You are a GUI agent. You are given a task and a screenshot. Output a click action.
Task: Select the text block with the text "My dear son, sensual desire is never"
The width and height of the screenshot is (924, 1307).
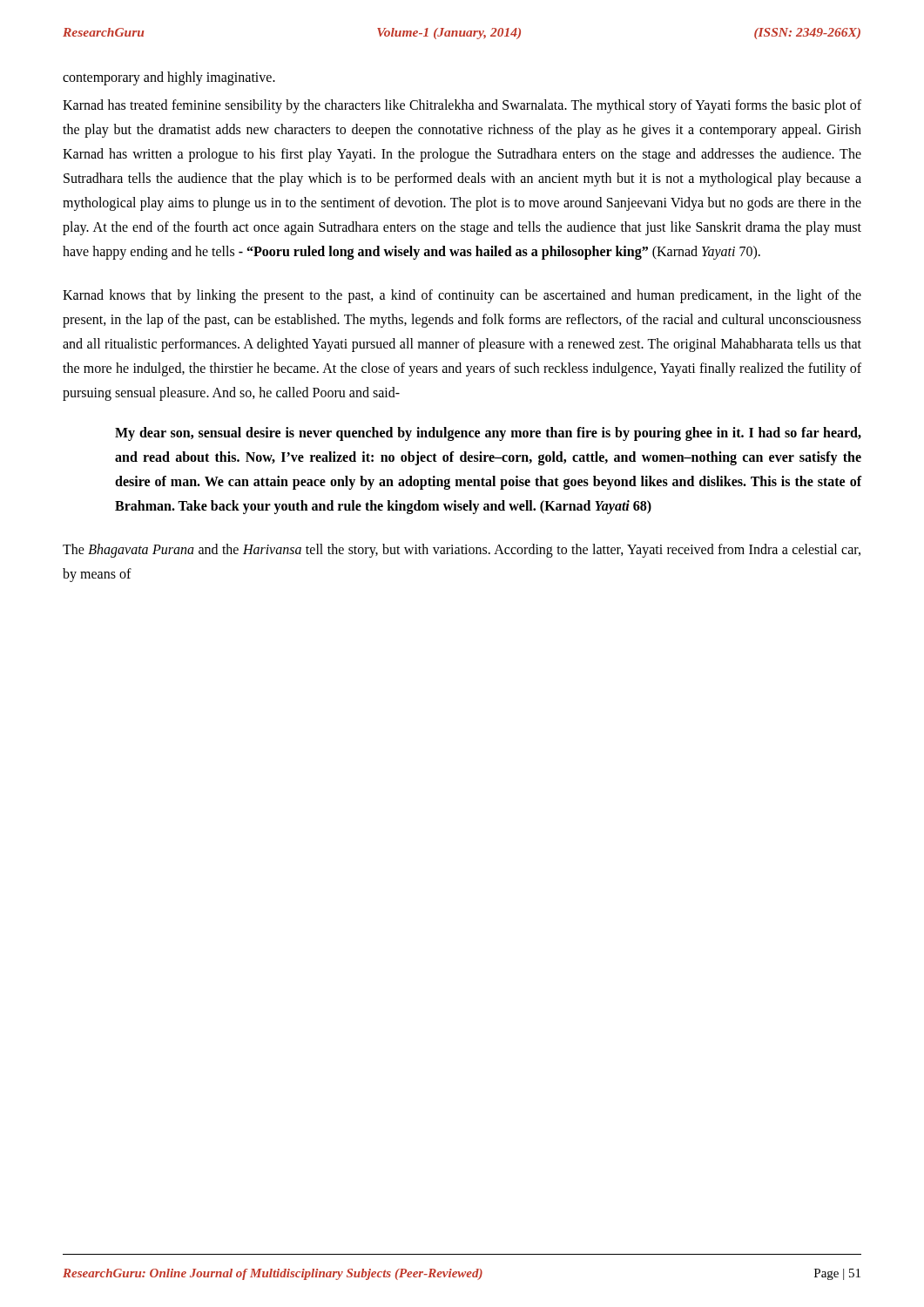[488, 469]
